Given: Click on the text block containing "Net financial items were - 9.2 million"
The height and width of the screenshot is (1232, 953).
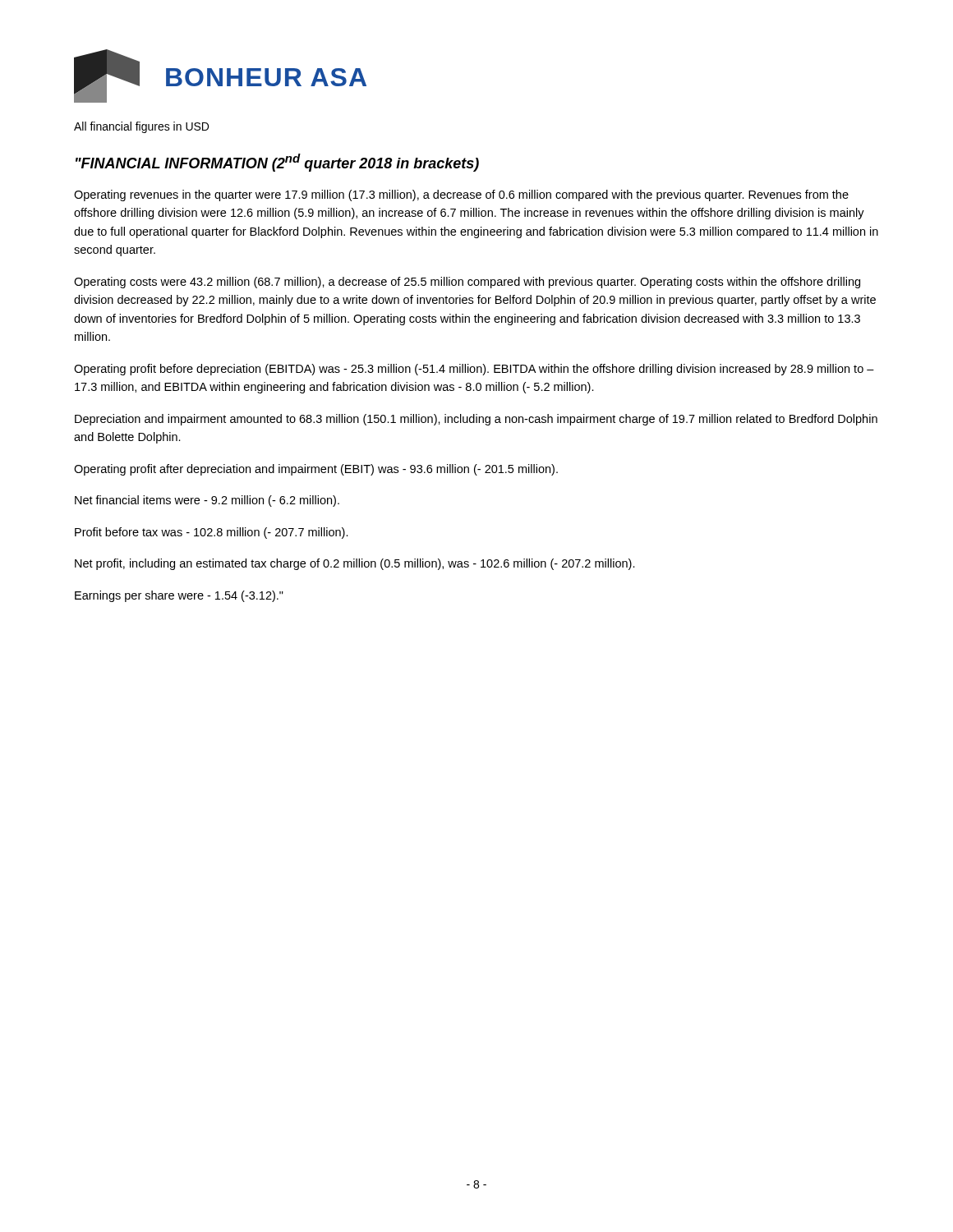Looking at the screenshot, I should [207, 500].
